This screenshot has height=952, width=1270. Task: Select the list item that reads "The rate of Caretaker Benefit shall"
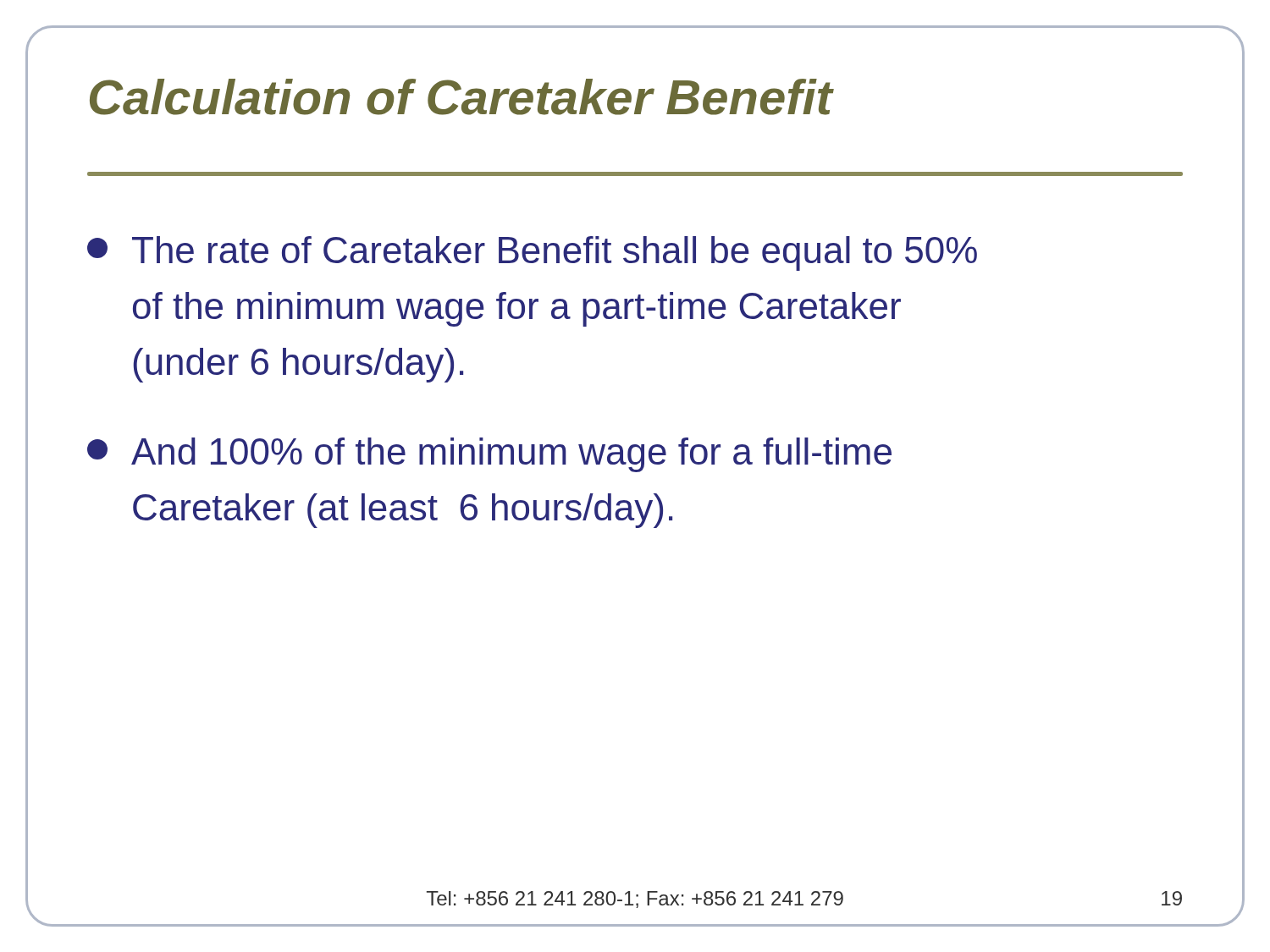pyautogui.click(x=533, y=306)
